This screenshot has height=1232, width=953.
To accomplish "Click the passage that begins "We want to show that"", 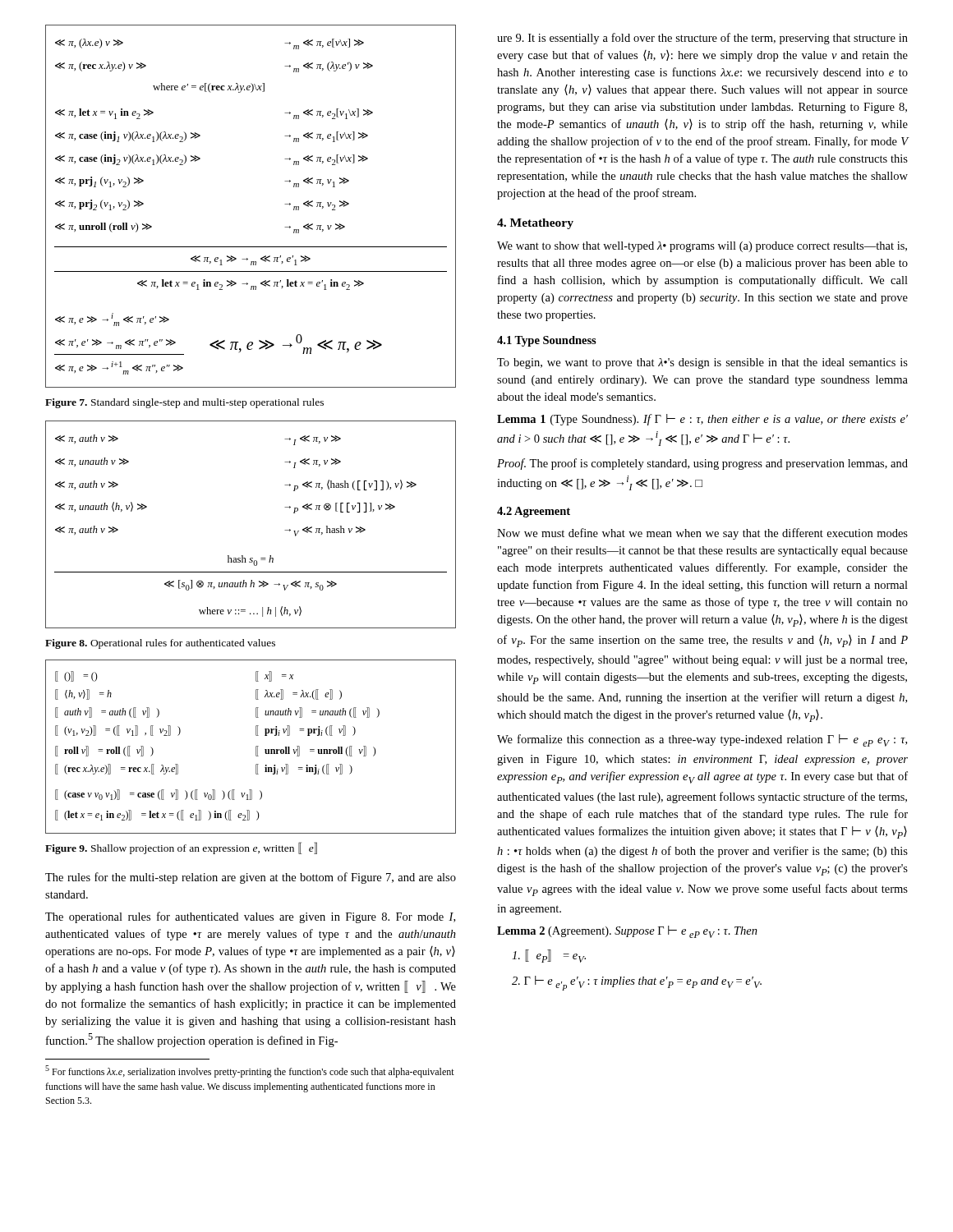I will [x=702, y=280].
